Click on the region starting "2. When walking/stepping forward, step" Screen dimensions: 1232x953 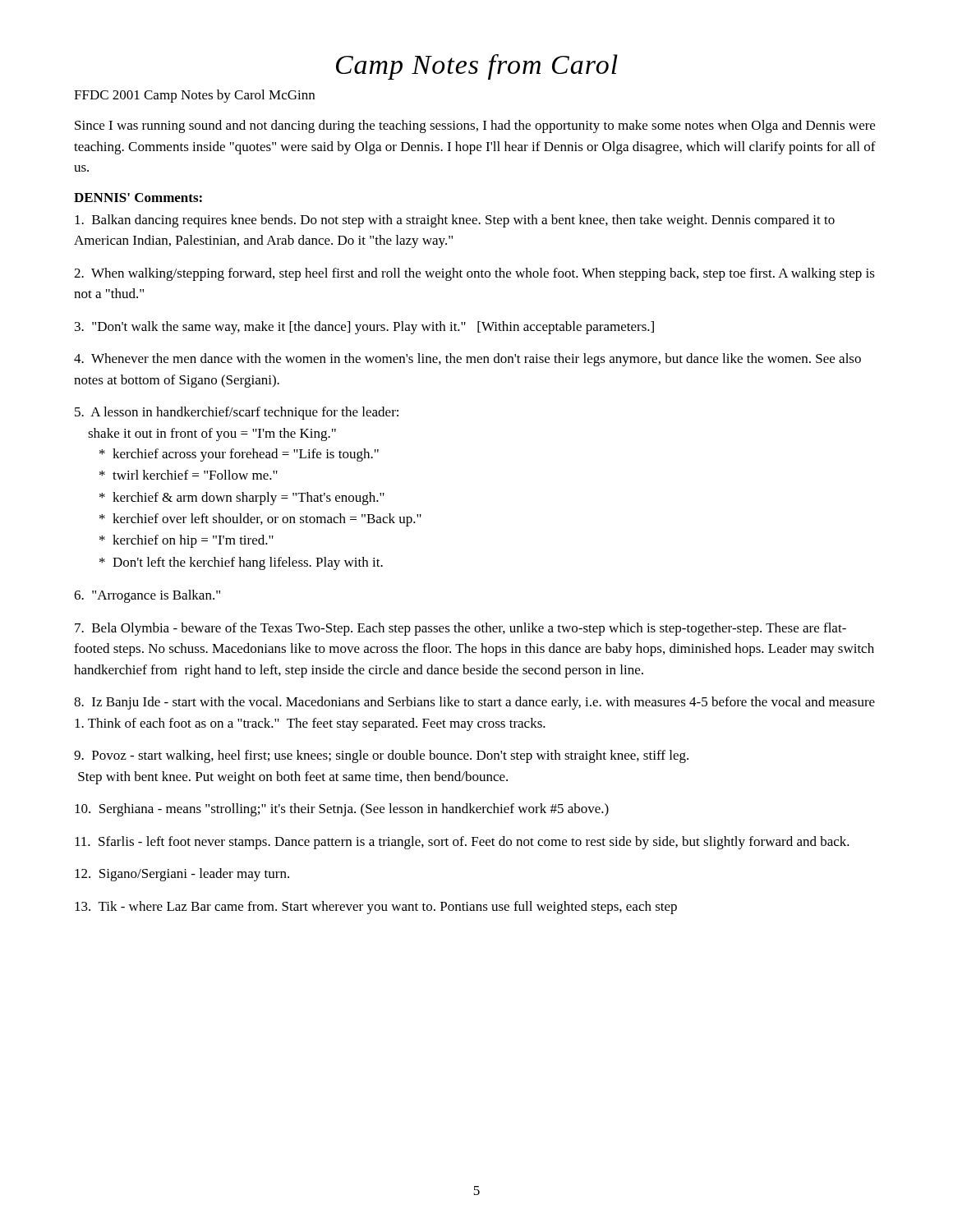pos(474,283)
